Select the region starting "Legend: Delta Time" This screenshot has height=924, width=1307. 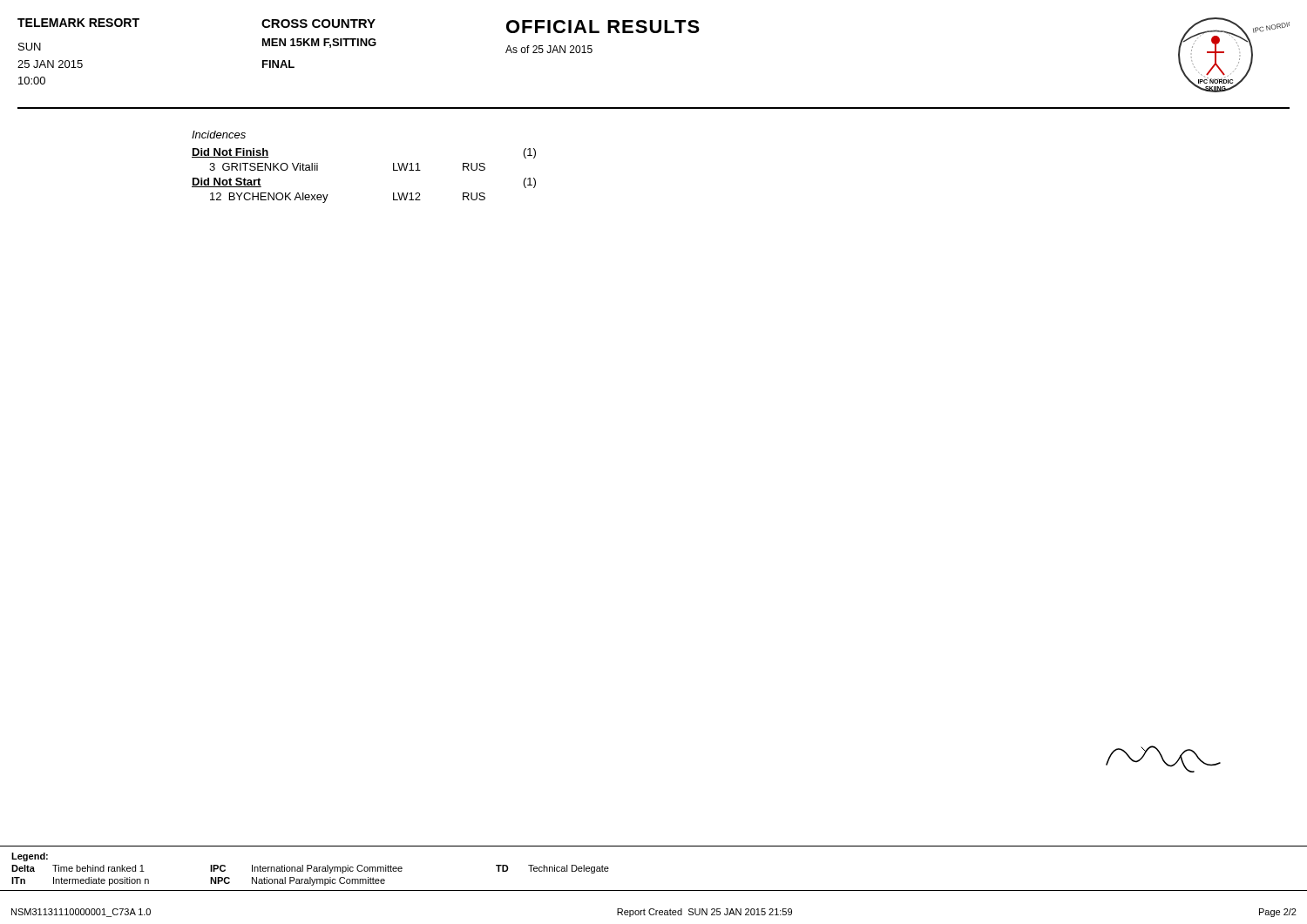[x=310, y=868]
